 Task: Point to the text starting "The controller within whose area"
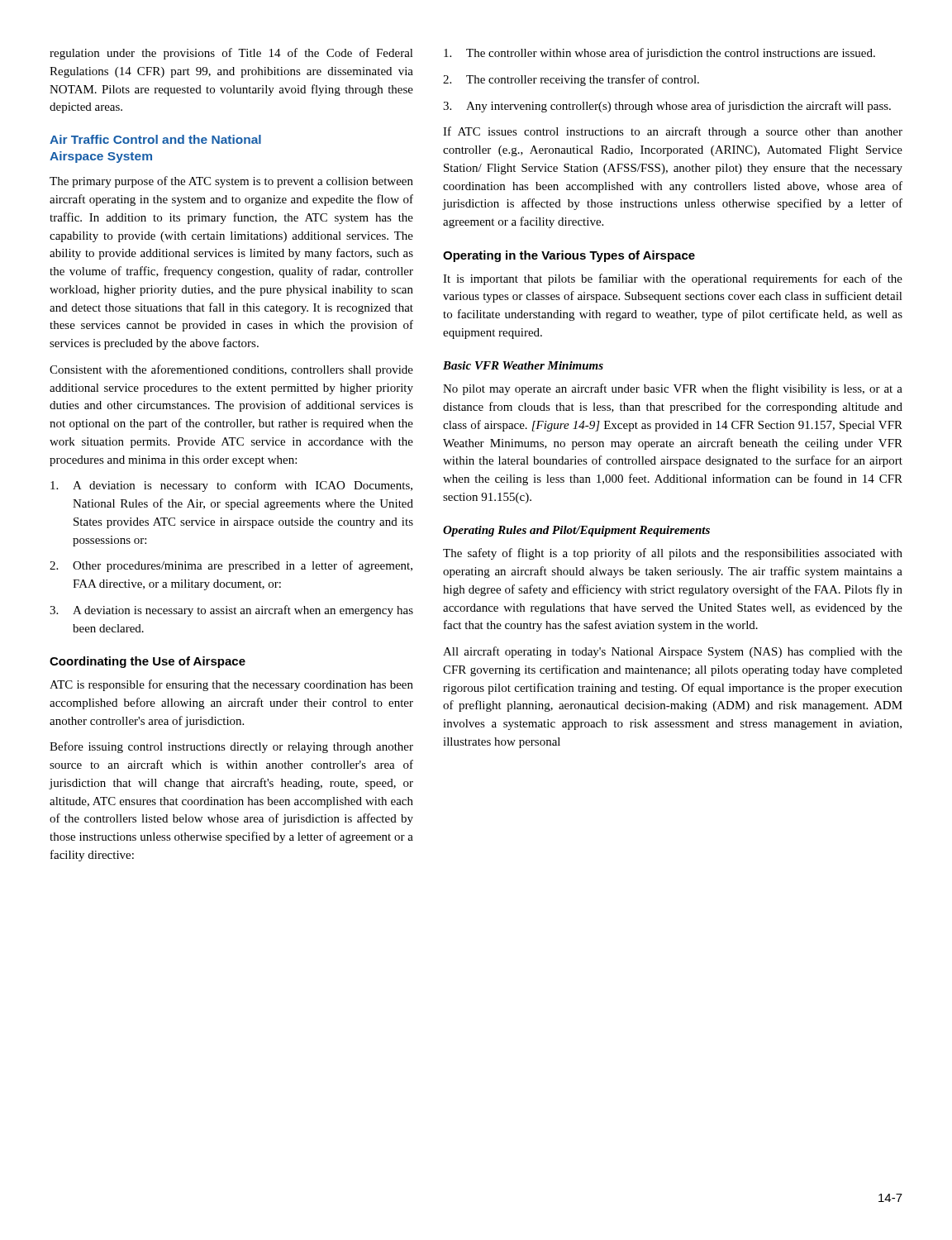click(673, 54)
